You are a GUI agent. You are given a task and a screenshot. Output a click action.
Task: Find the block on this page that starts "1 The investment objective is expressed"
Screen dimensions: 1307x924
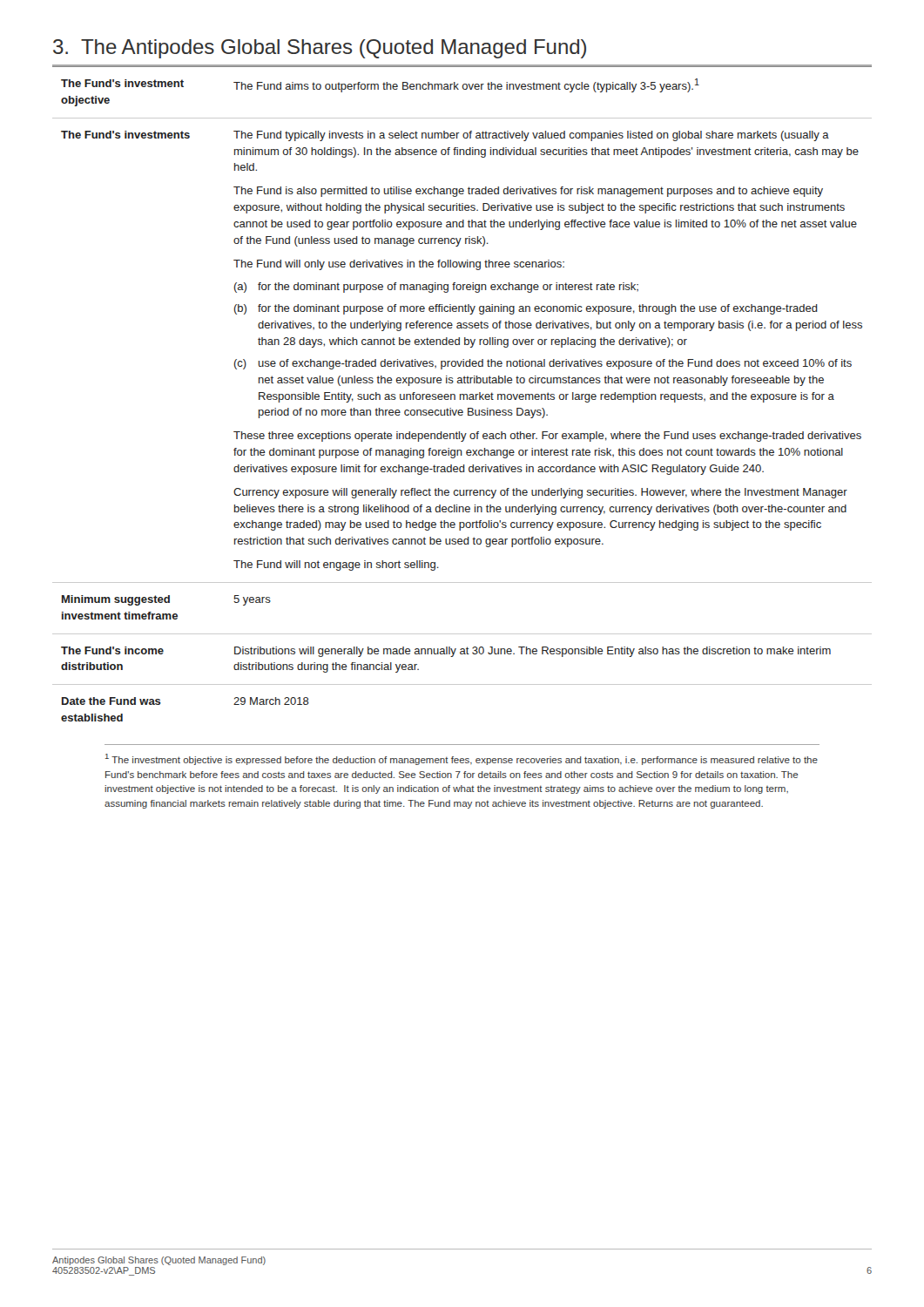[461, 780]
